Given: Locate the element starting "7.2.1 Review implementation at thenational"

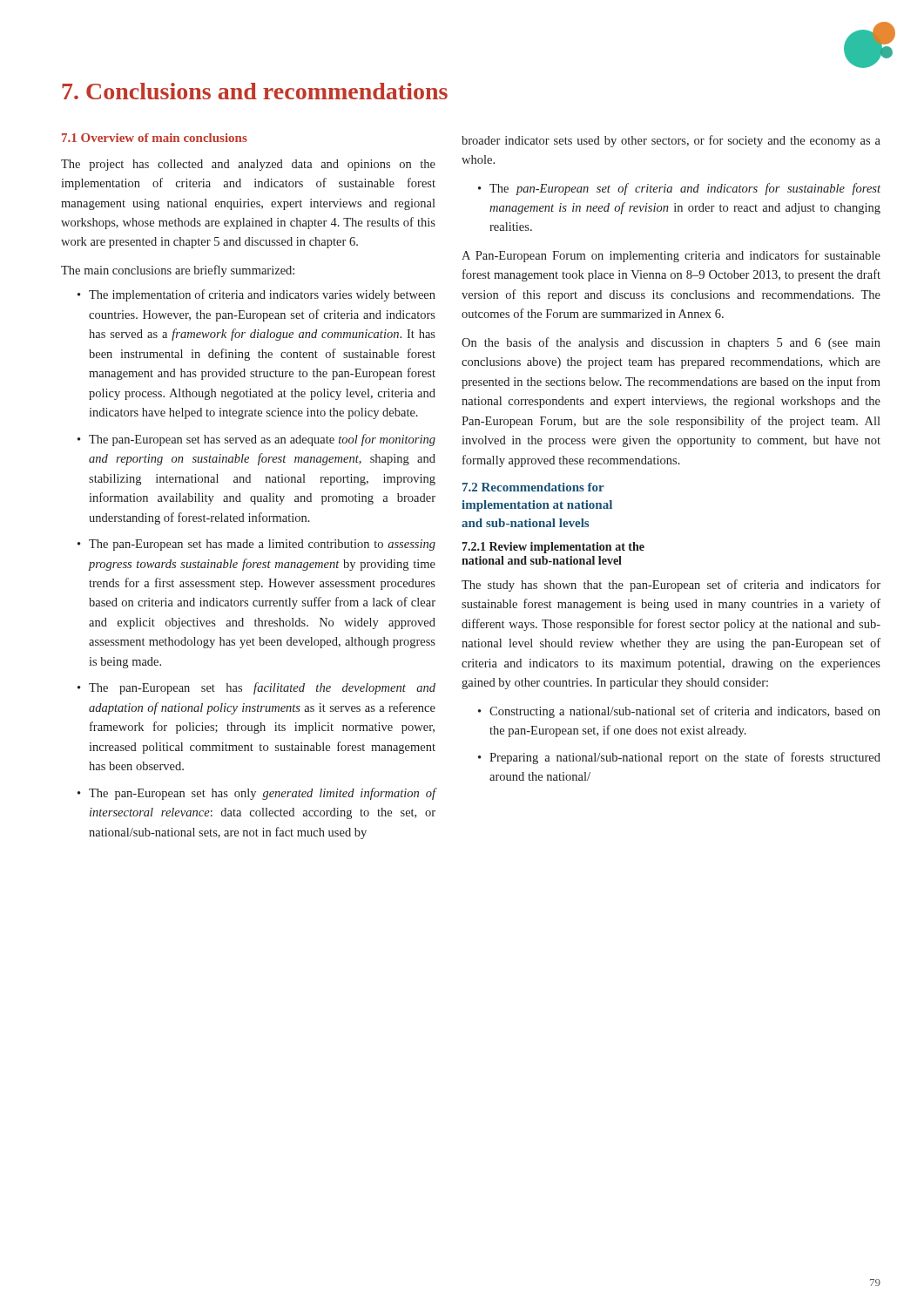Looking at the screenshot, I should tap(553, 554).
